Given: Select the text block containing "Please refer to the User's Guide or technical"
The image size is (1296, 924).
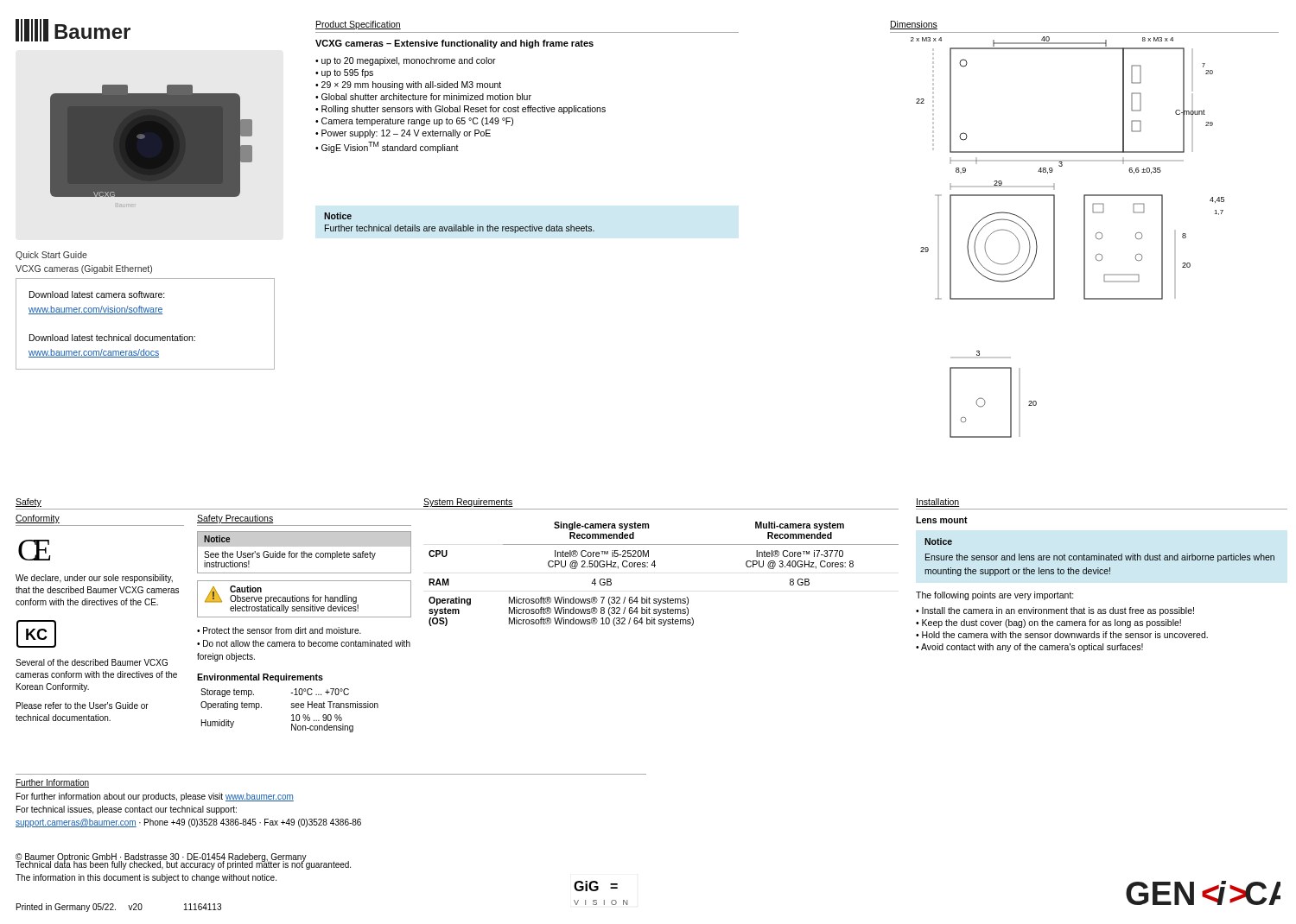Looking at the screenshot, I should click(82, 712).
